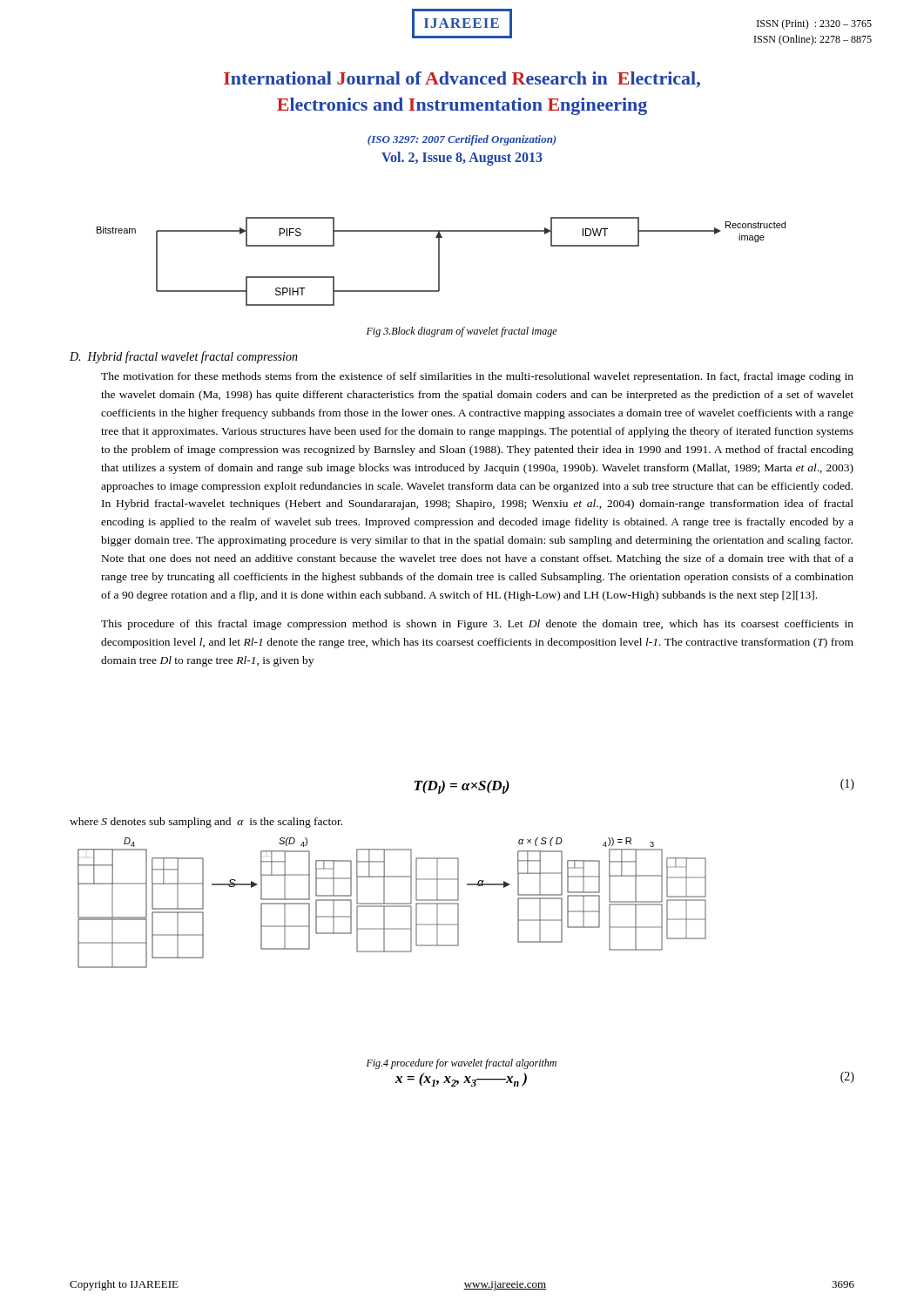Select the passage starting "Vol. 2, Issue 8, August 2013"

coord(462,157)
